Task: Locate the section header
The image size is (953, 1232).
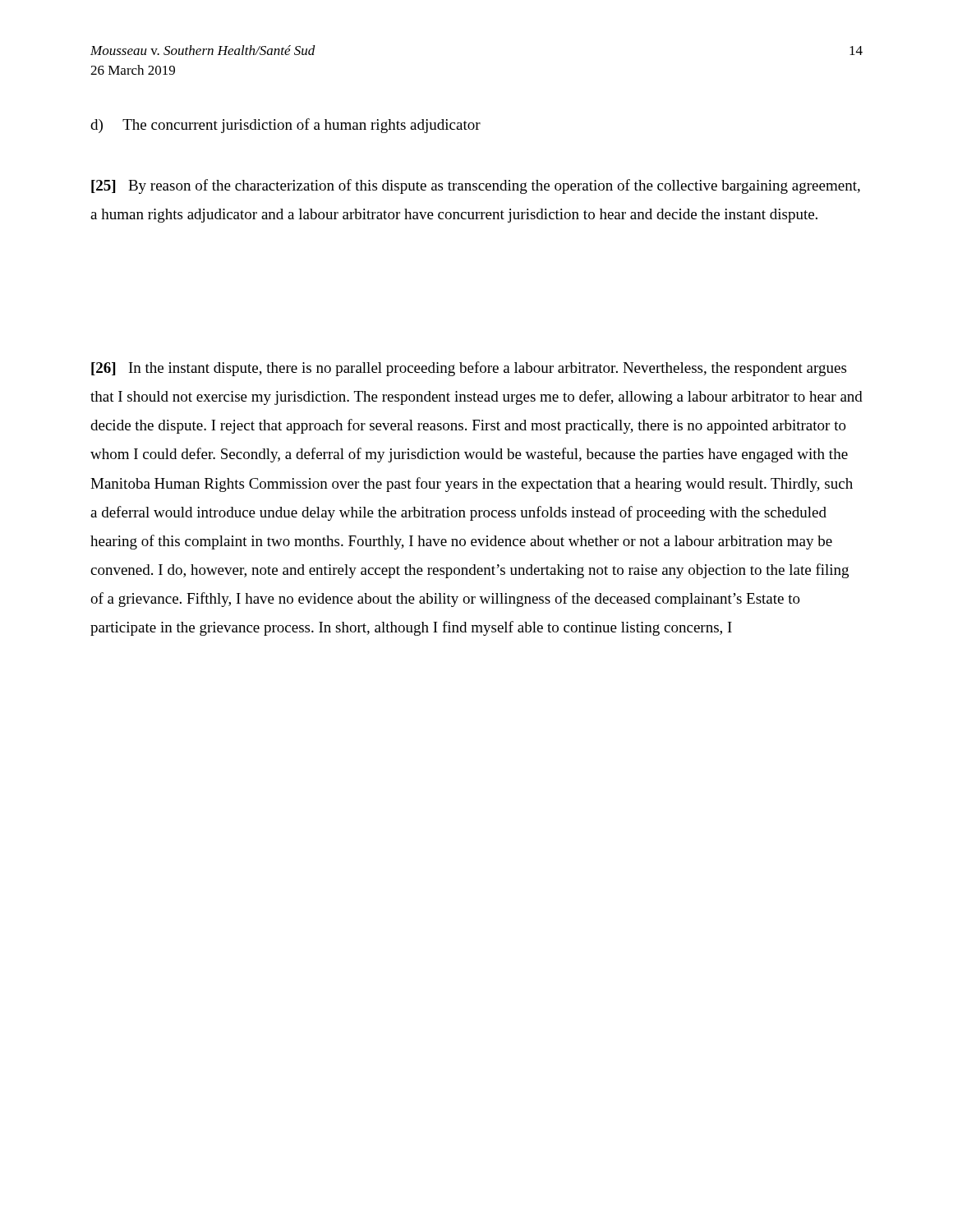Action: coord(285,124)
